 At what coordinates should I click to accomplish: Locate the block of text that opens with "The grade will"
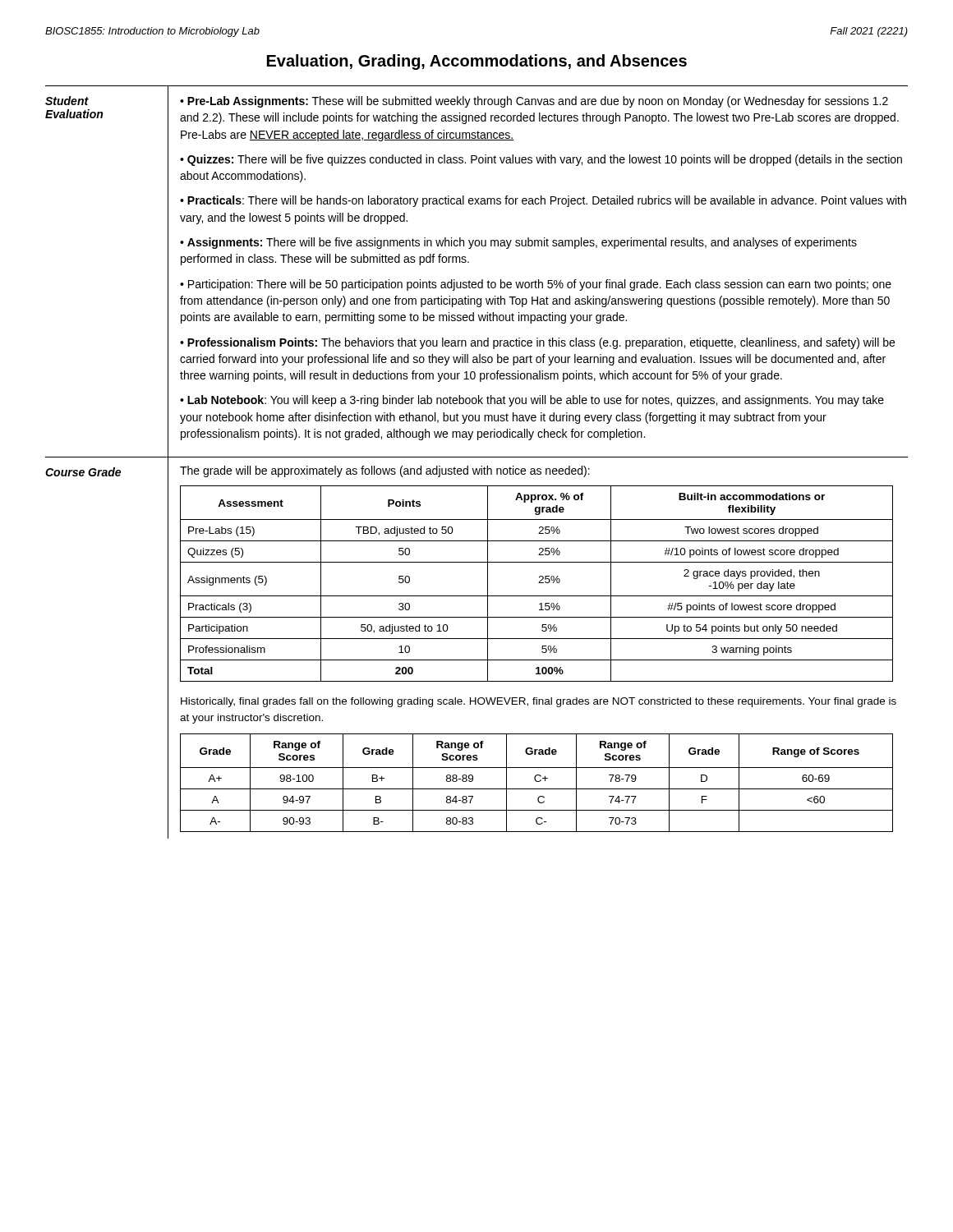[385, 471]
